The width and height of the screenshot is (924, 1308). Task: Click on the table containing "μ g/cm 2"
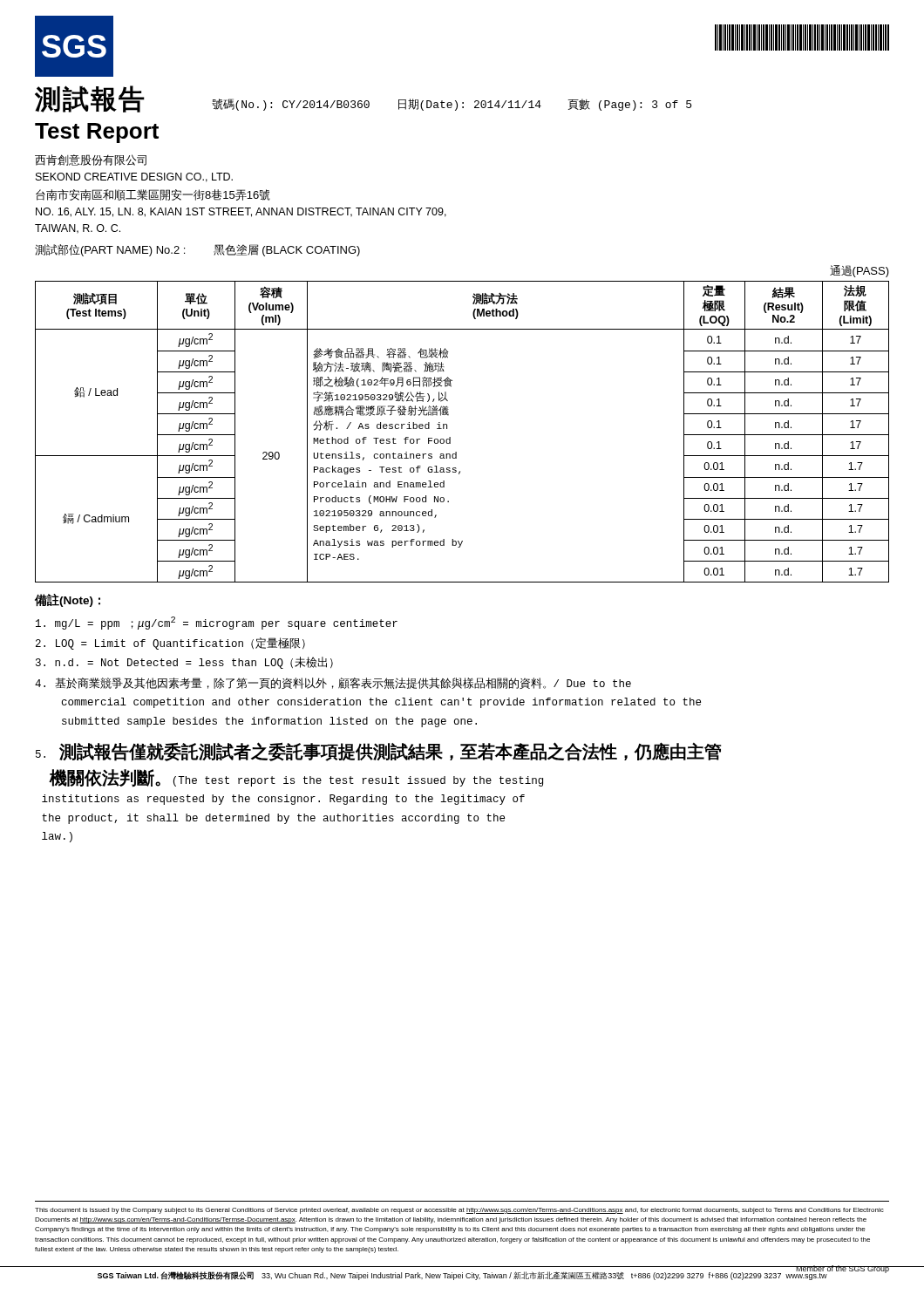click(462, 432)
